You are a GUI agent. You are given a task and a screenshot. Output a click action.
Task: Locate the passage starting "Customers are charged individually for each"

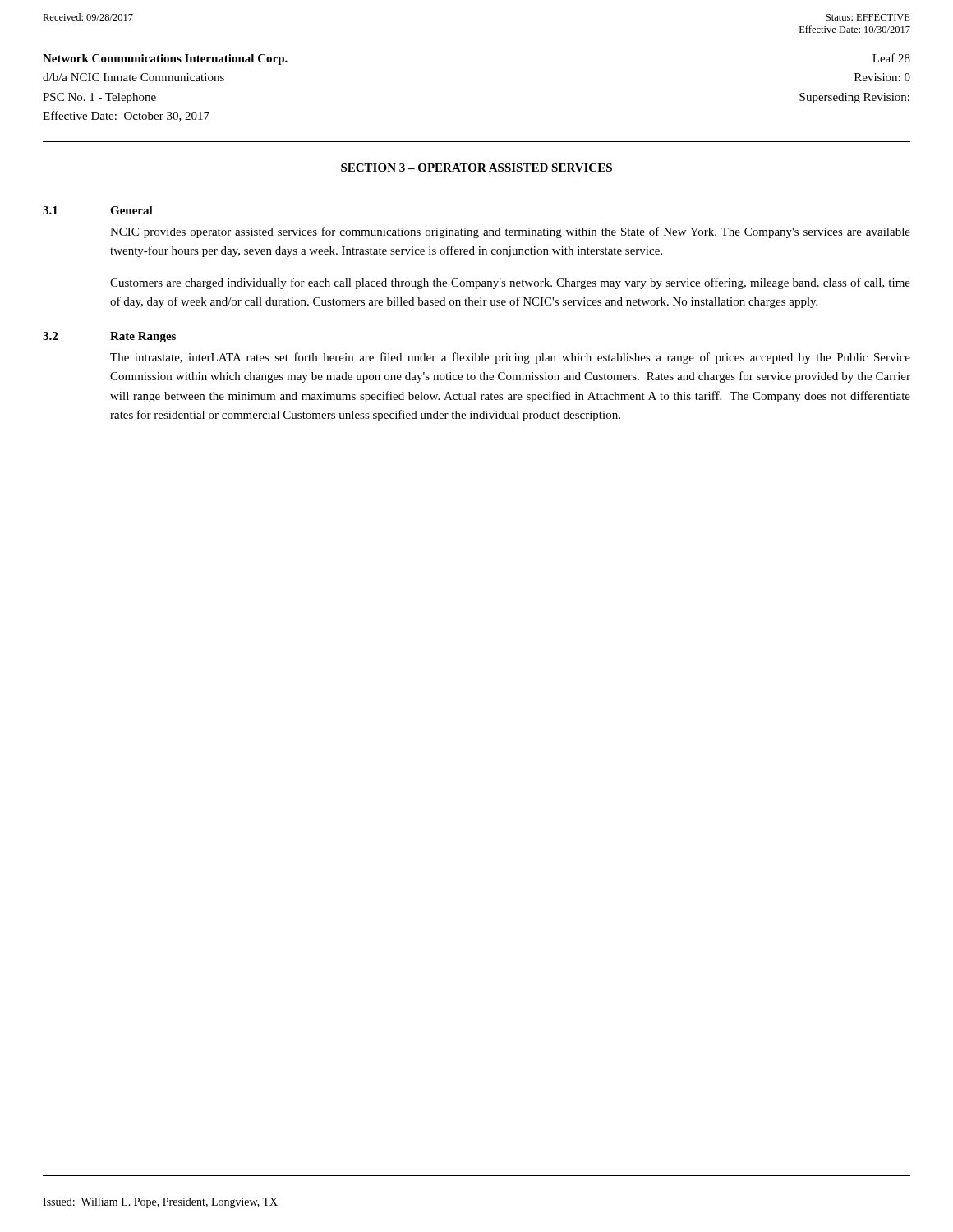click(x=510, y=292)
